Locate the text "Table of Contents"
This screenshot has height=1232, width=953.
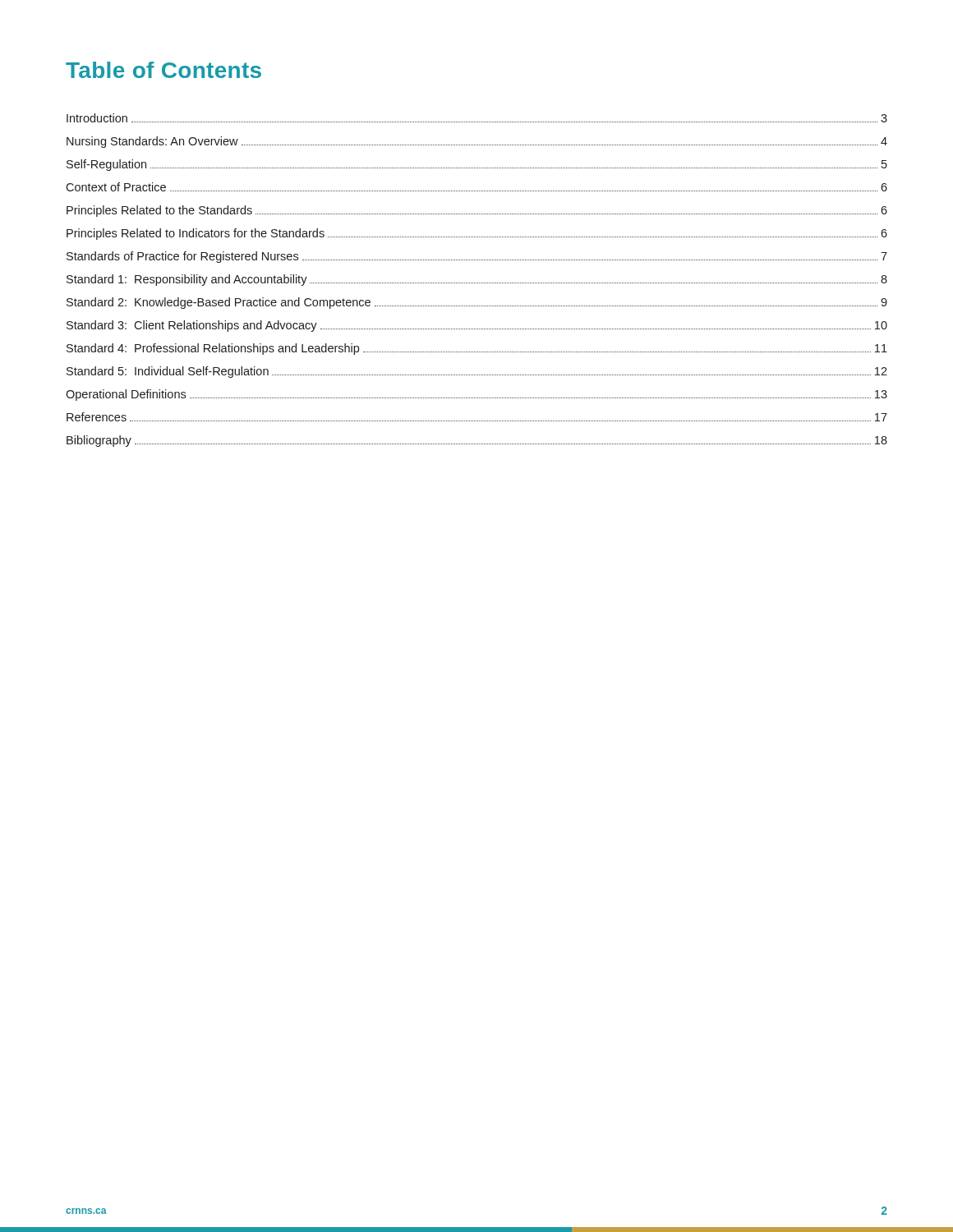point(164,71)
